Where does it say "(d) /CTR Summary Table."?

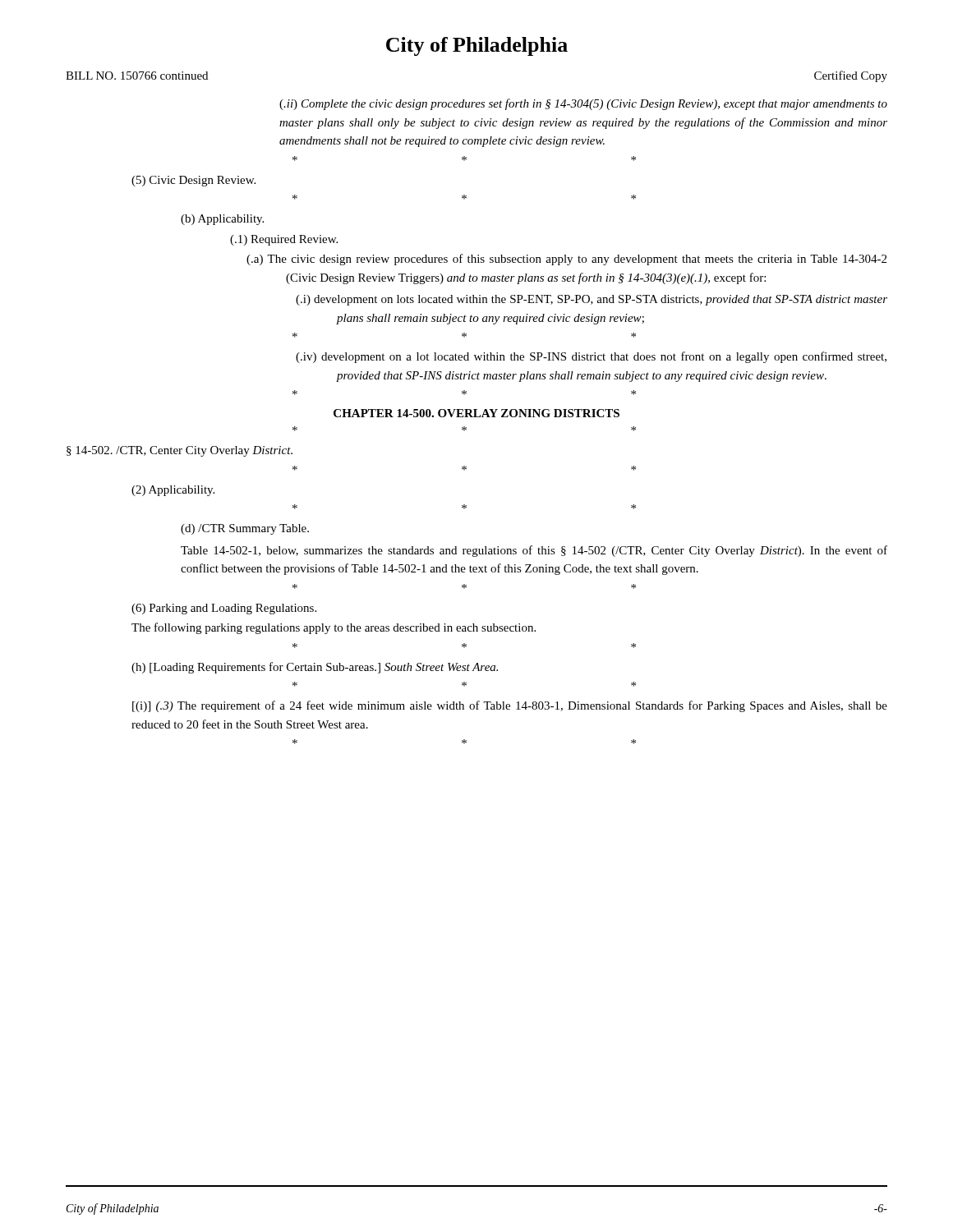(x=245, y=528)
